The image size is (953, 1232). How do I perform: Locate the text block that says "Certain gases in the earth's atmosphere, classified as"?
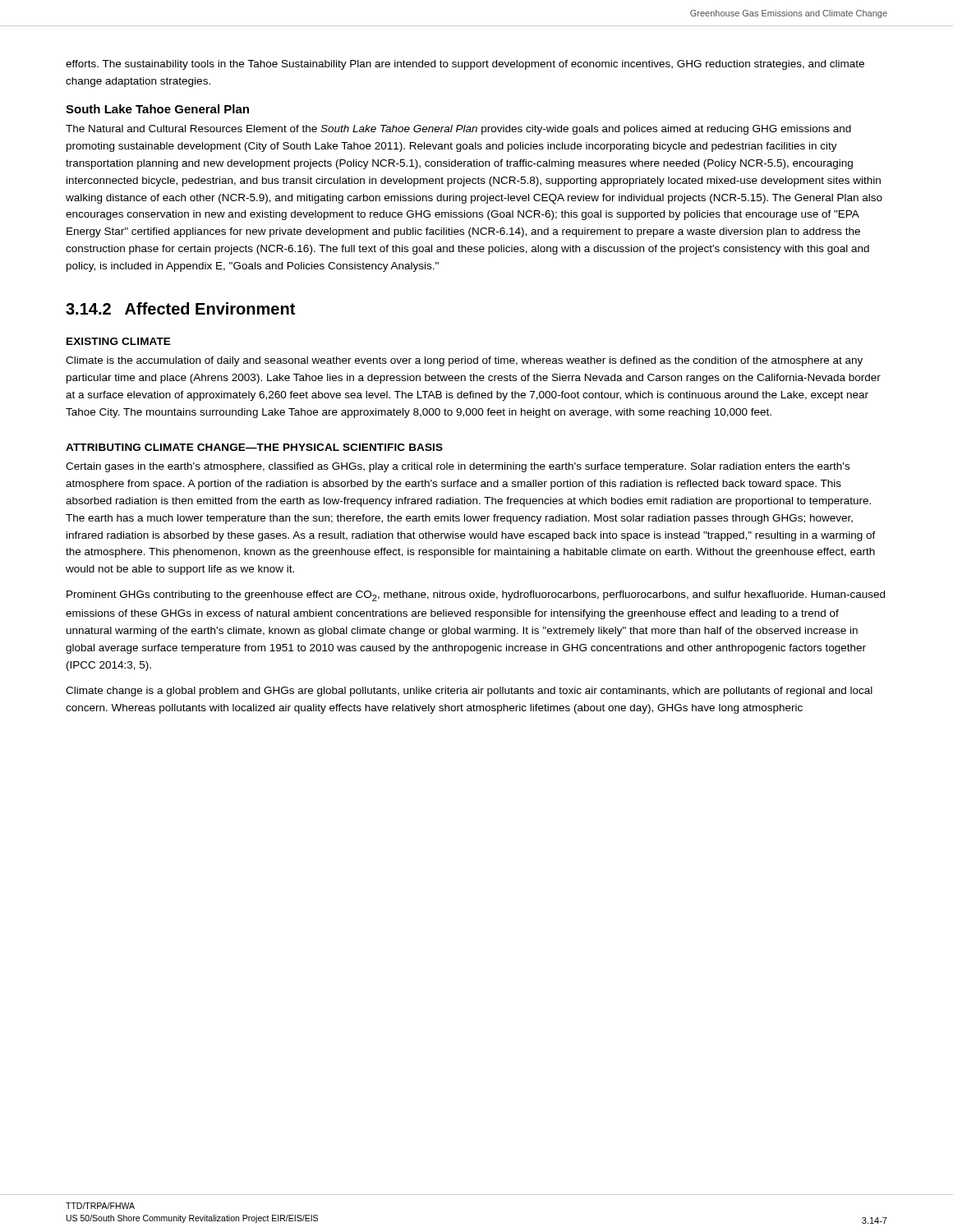[x=470, y=518]
